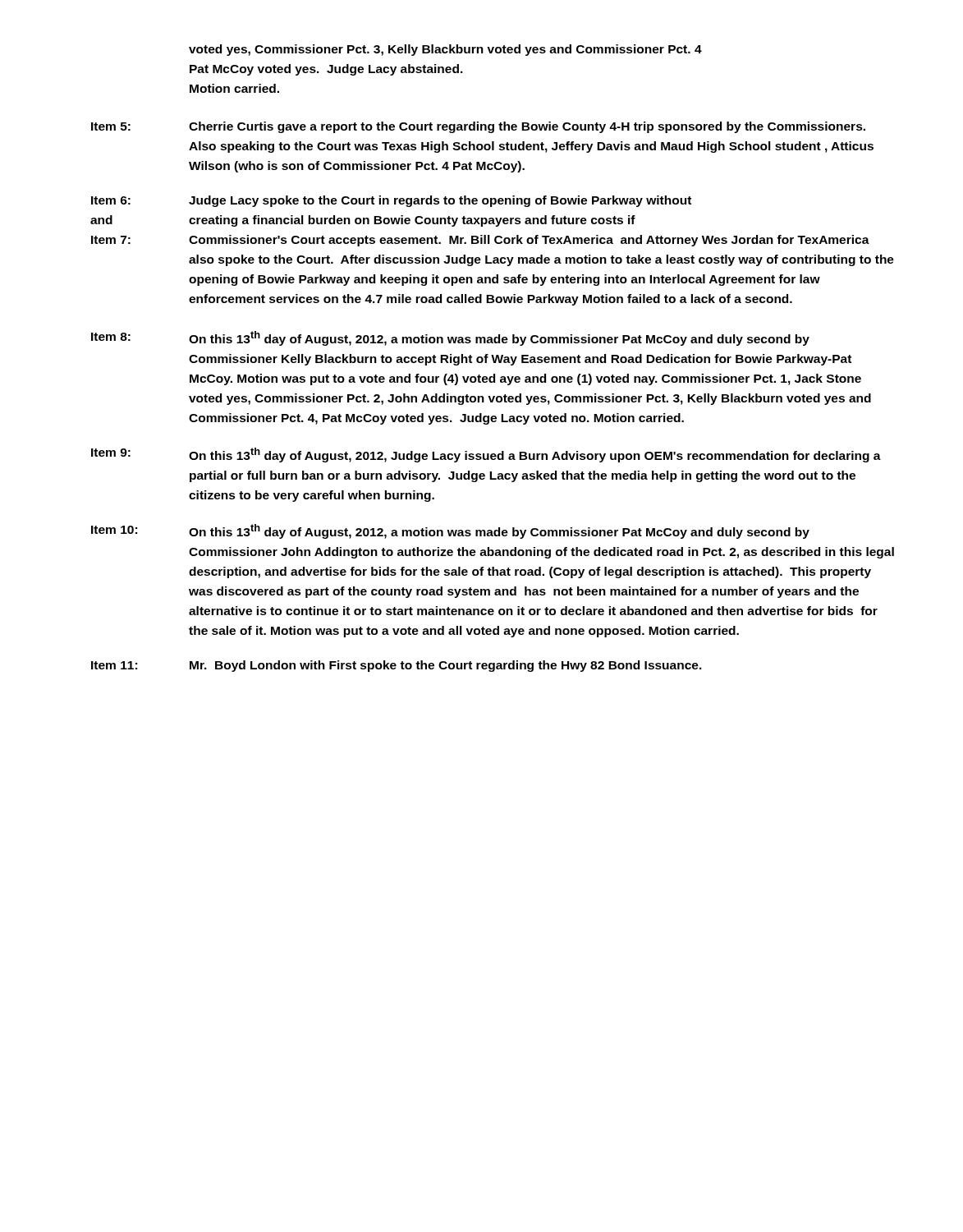Viewport: 963px width, 1232px height.
Task: Locate the block starting "Item 11: Mr. Boyd London with"
Action: [494, 665]
